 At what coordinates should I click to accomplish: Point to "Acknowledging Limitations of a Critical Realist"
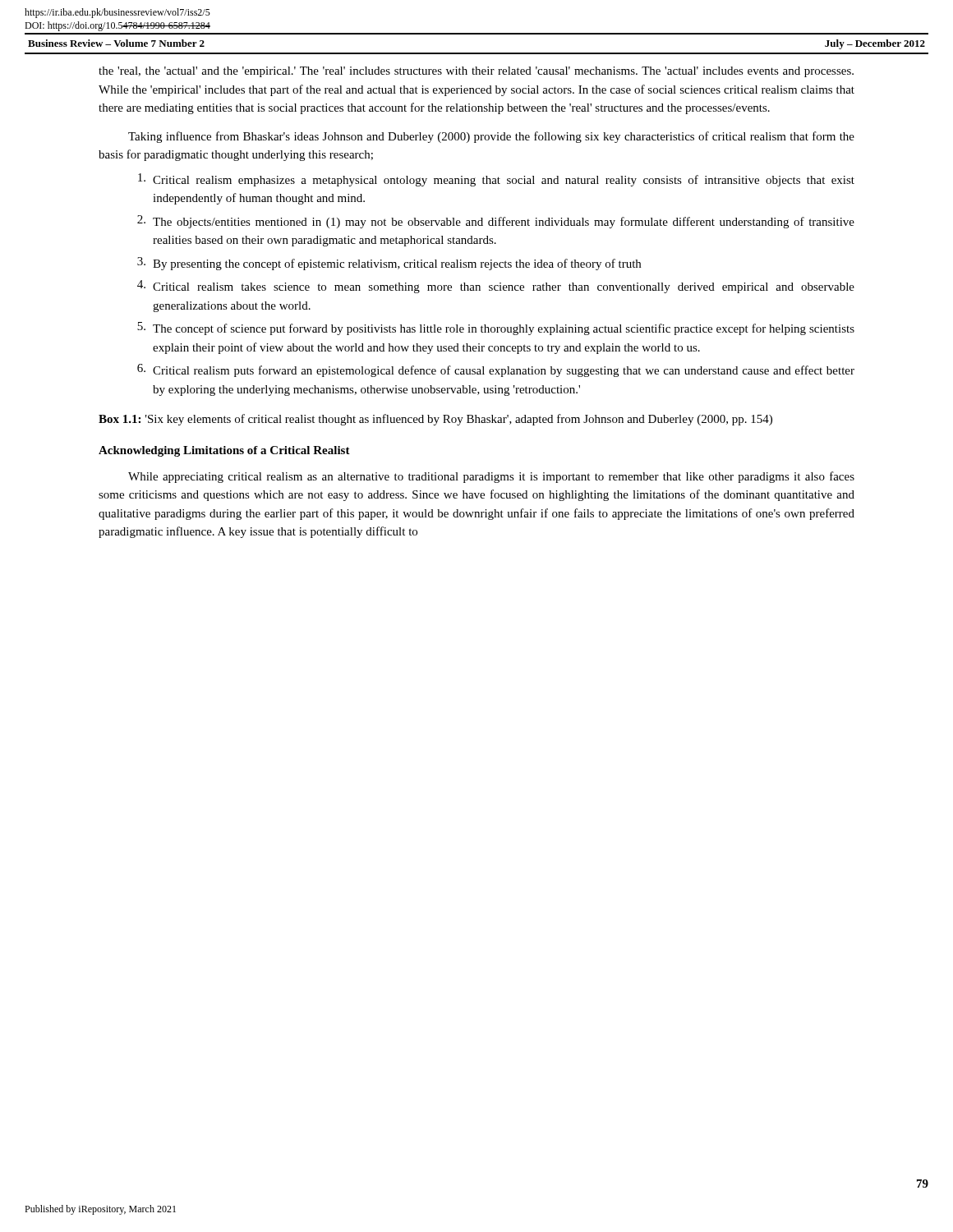pos(224,450)
